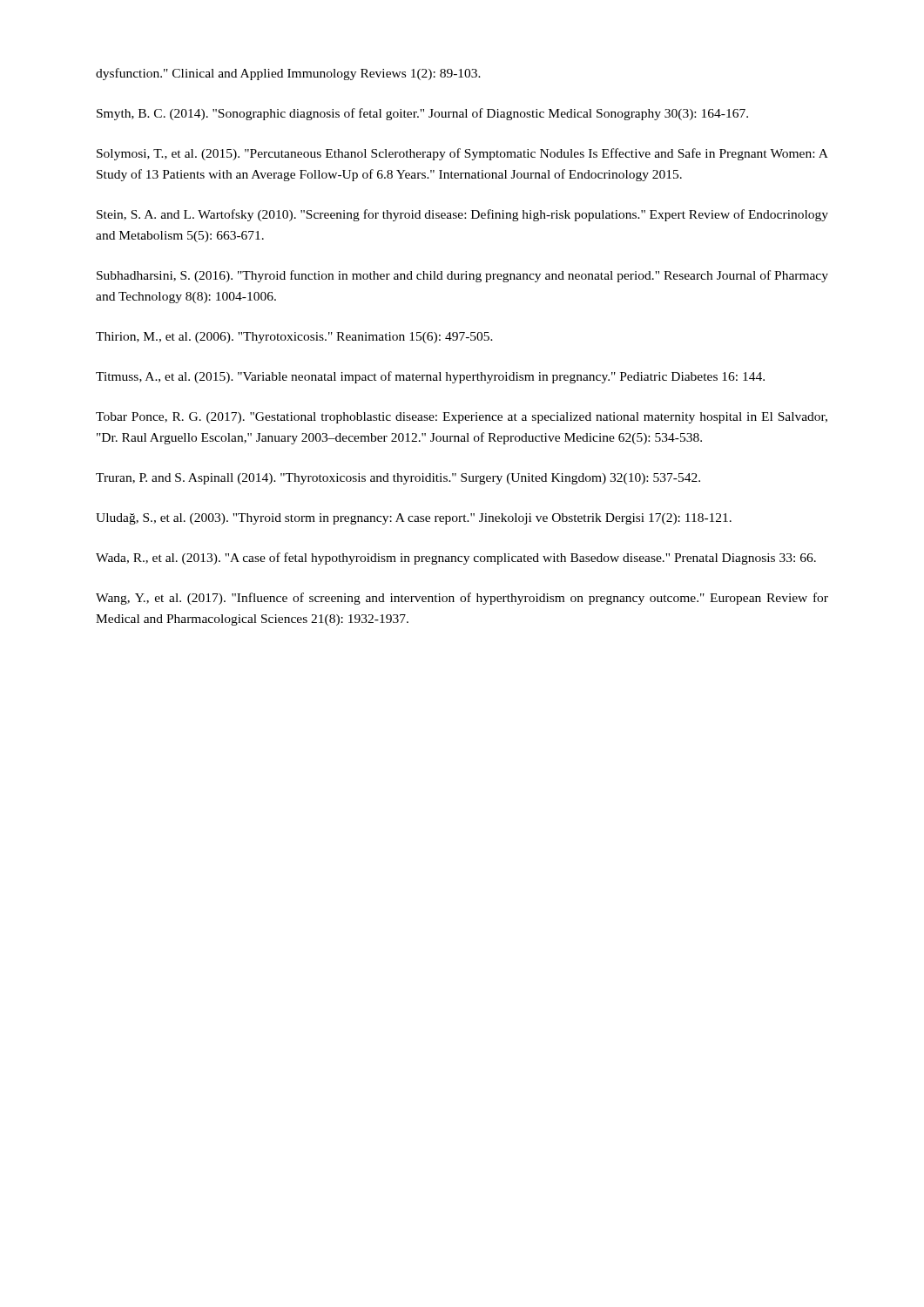Screen dimensions: 1307x924
Task: Point to the block beginning "Wang, Y., et al. (2017)."
Action: click(x=462, y=608)
